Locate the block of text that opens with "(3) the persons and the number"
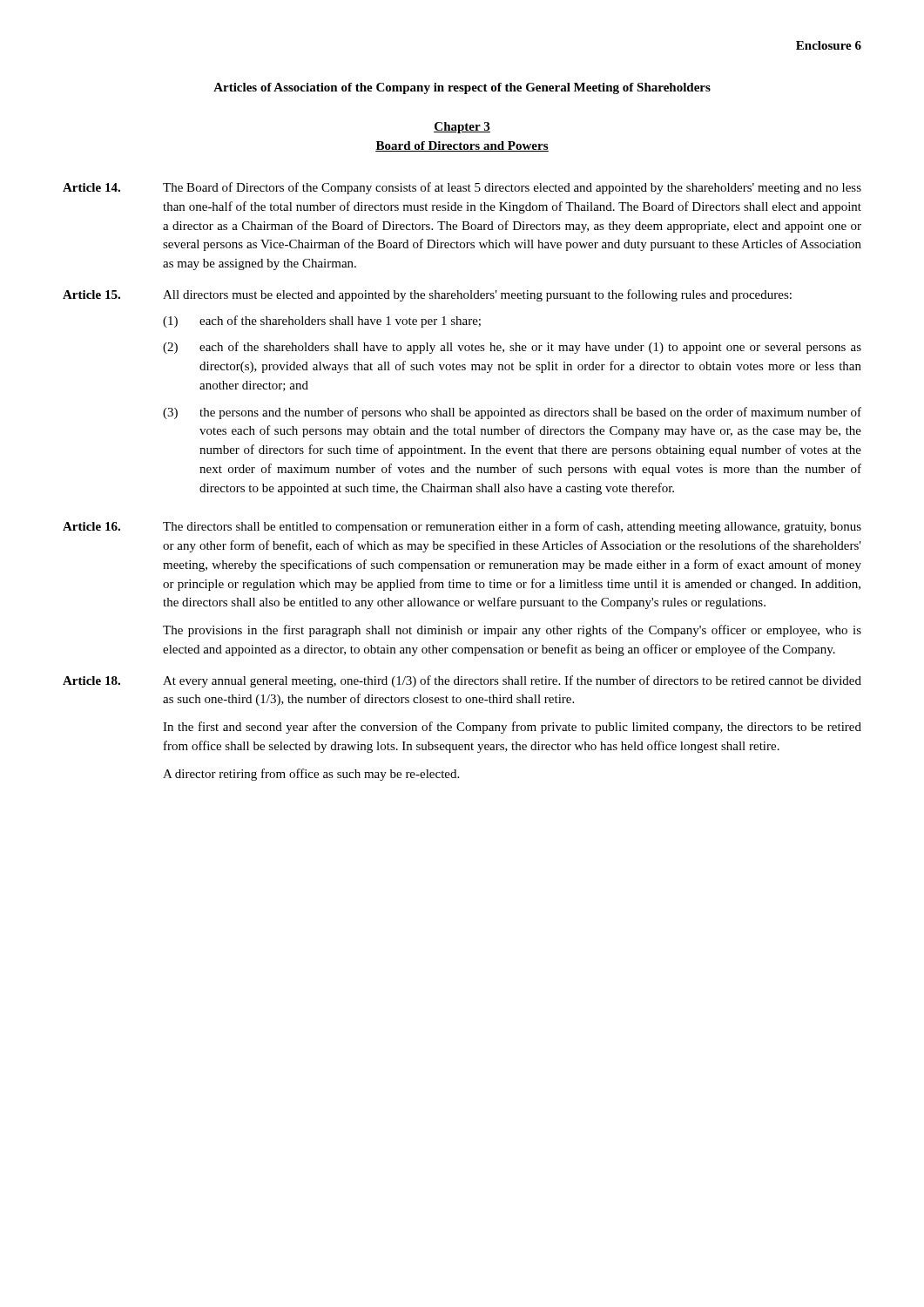This screenshot has height=1307, width=924. pos(512,450)
